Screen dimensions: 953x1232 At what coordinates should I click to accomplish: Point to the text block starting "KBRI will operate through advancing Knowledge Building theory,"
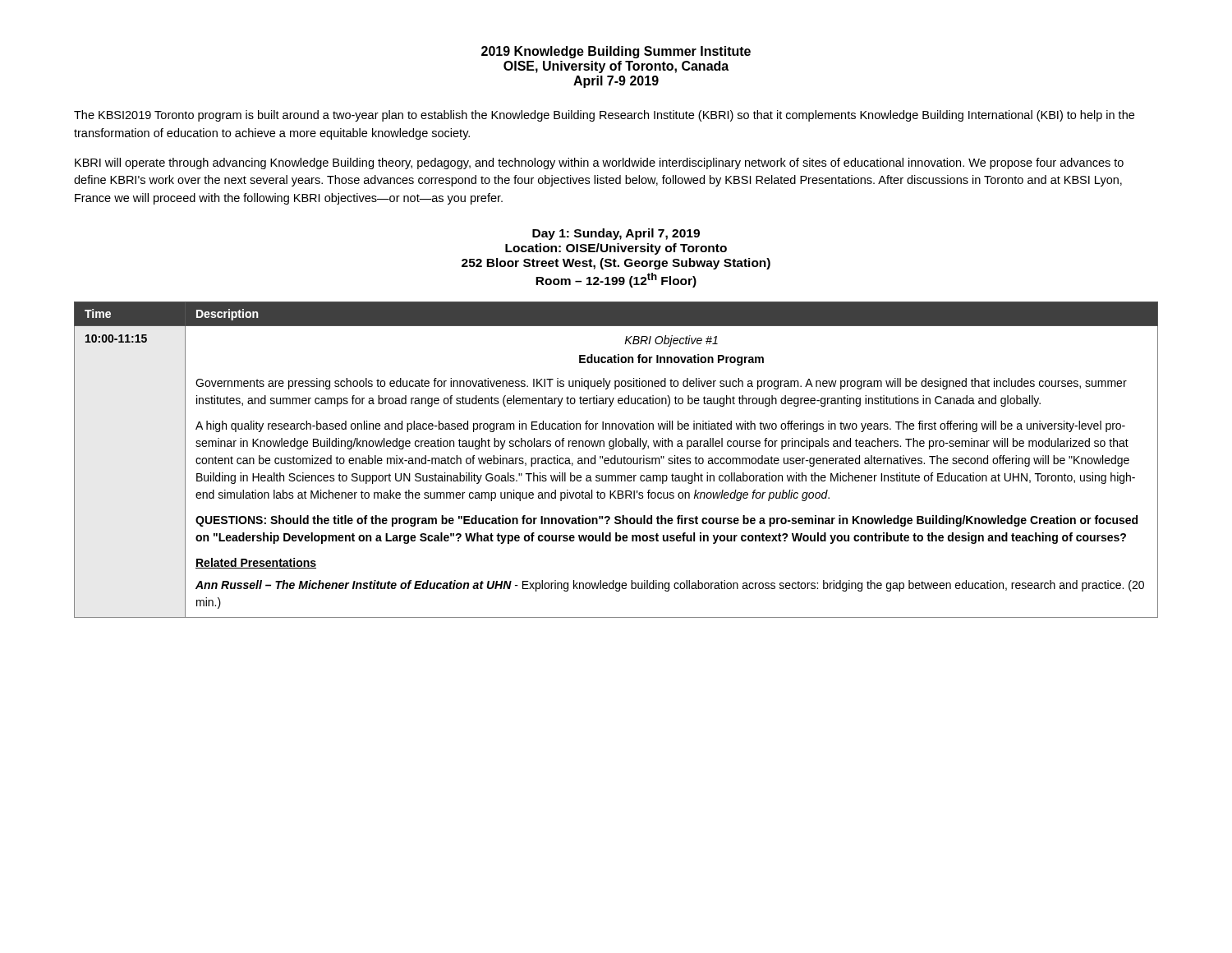(x=599, y=180)
